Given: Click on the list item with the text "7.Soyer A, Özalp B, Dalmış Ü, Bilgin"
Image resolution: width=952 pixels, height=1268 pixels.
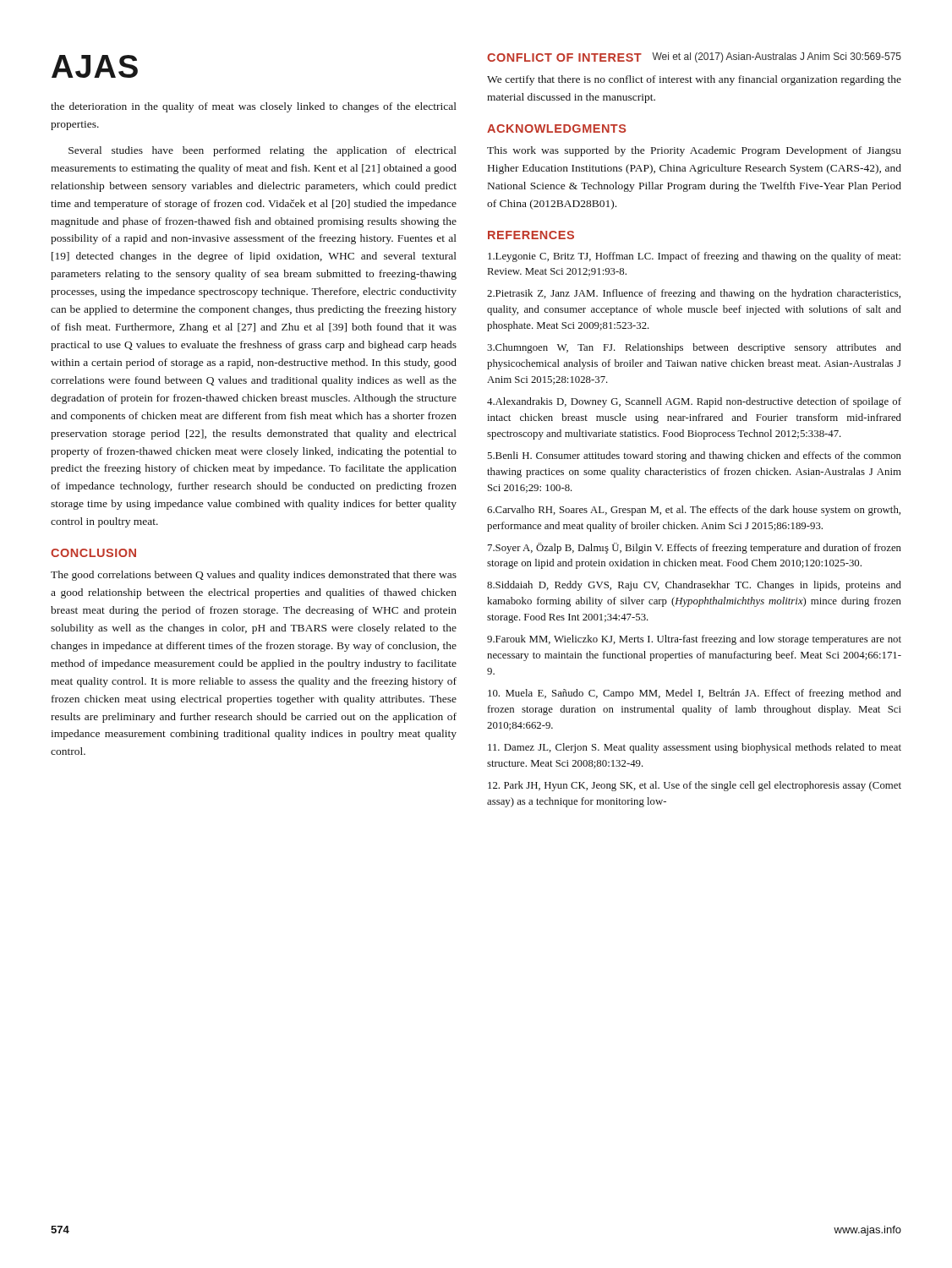Looking at the screenshot, I should (694, 555).
